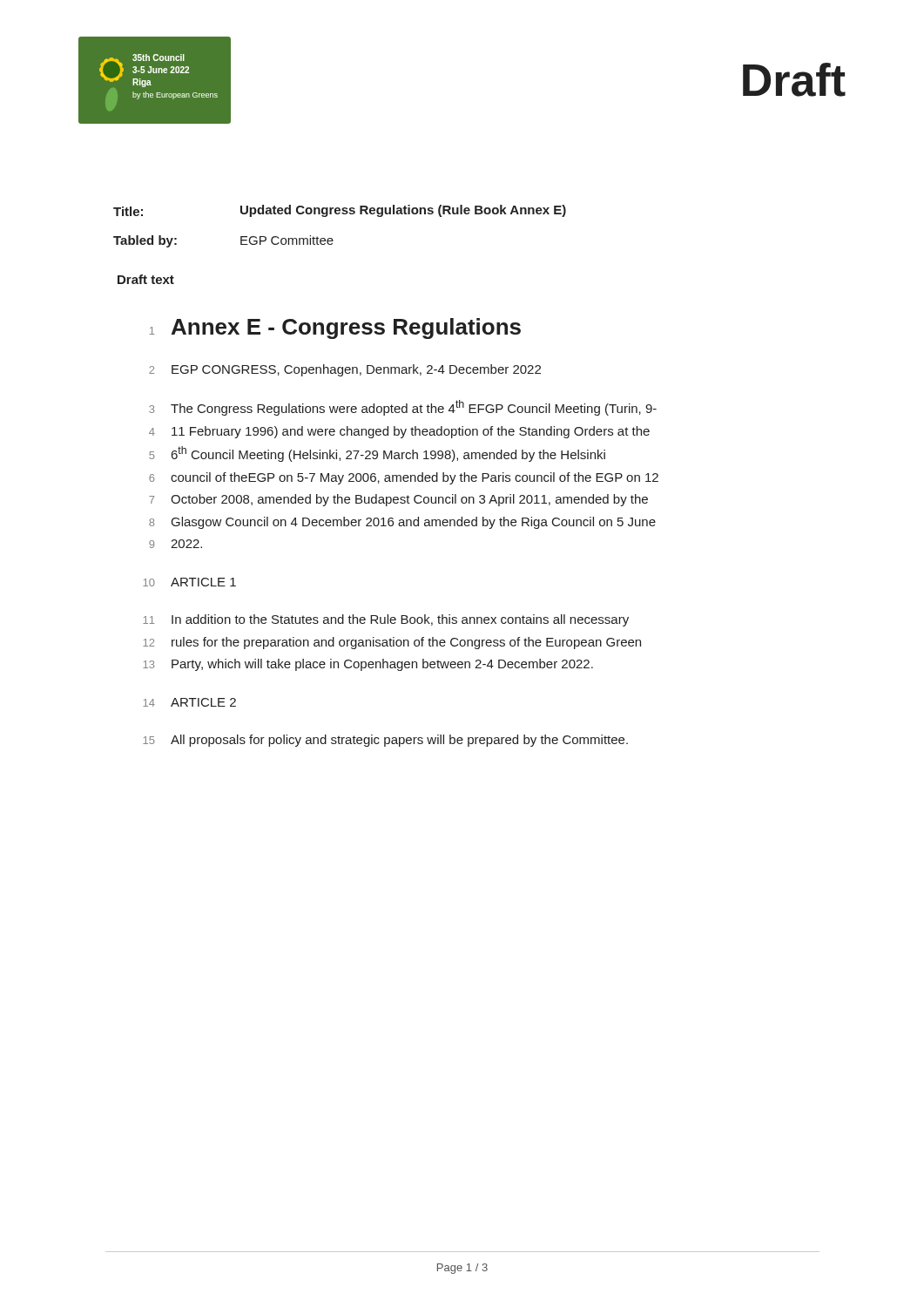The height and width of the screenshot is (1307, 924).
Task: Select the text that says "10 ARTICLE 1"
Action: tap(189, 582)
